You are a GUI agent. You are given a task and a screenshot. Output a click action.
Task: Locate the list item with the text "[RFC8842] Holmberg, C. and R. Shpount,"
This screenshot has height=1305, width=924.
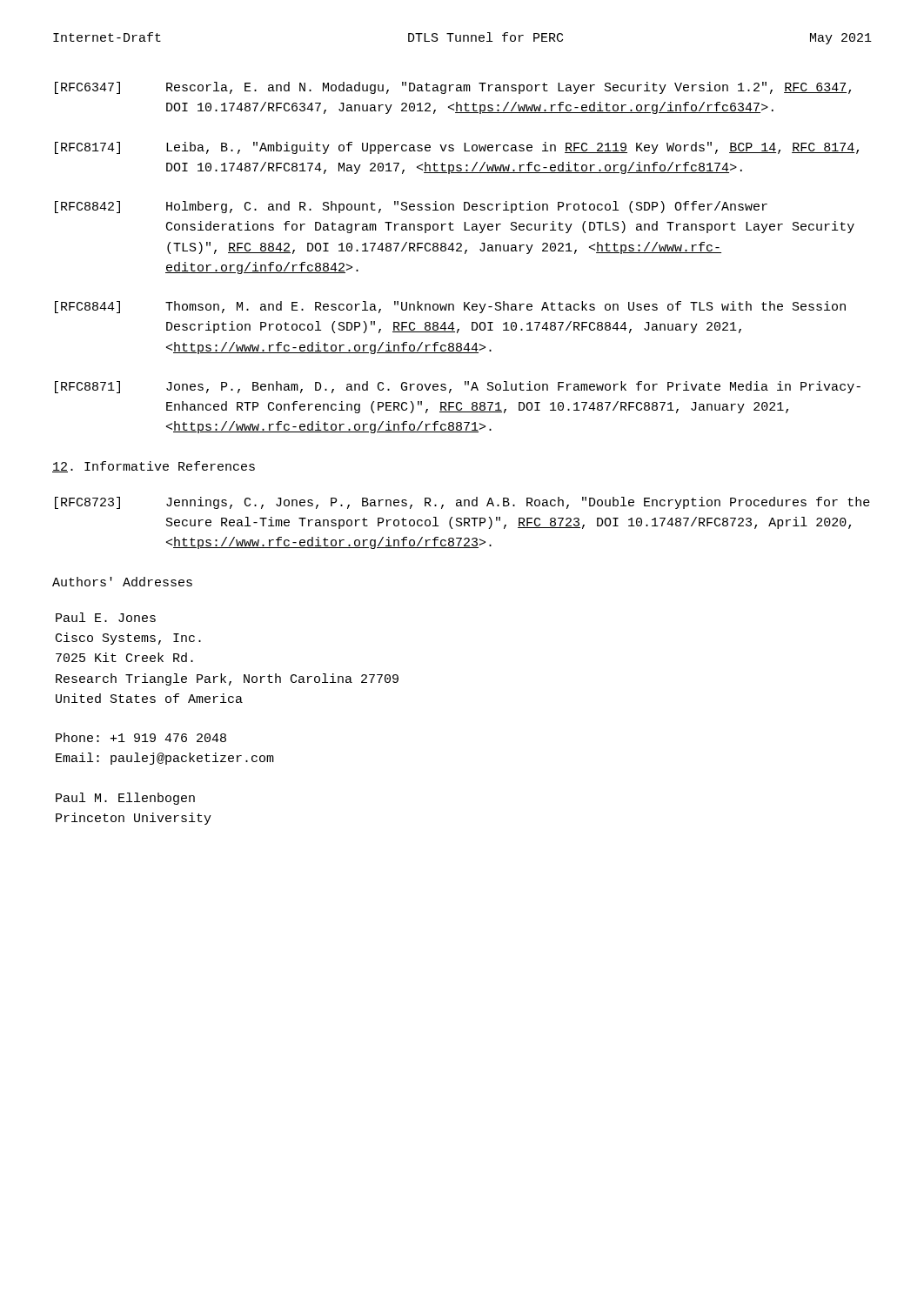(x=462, y=238)
